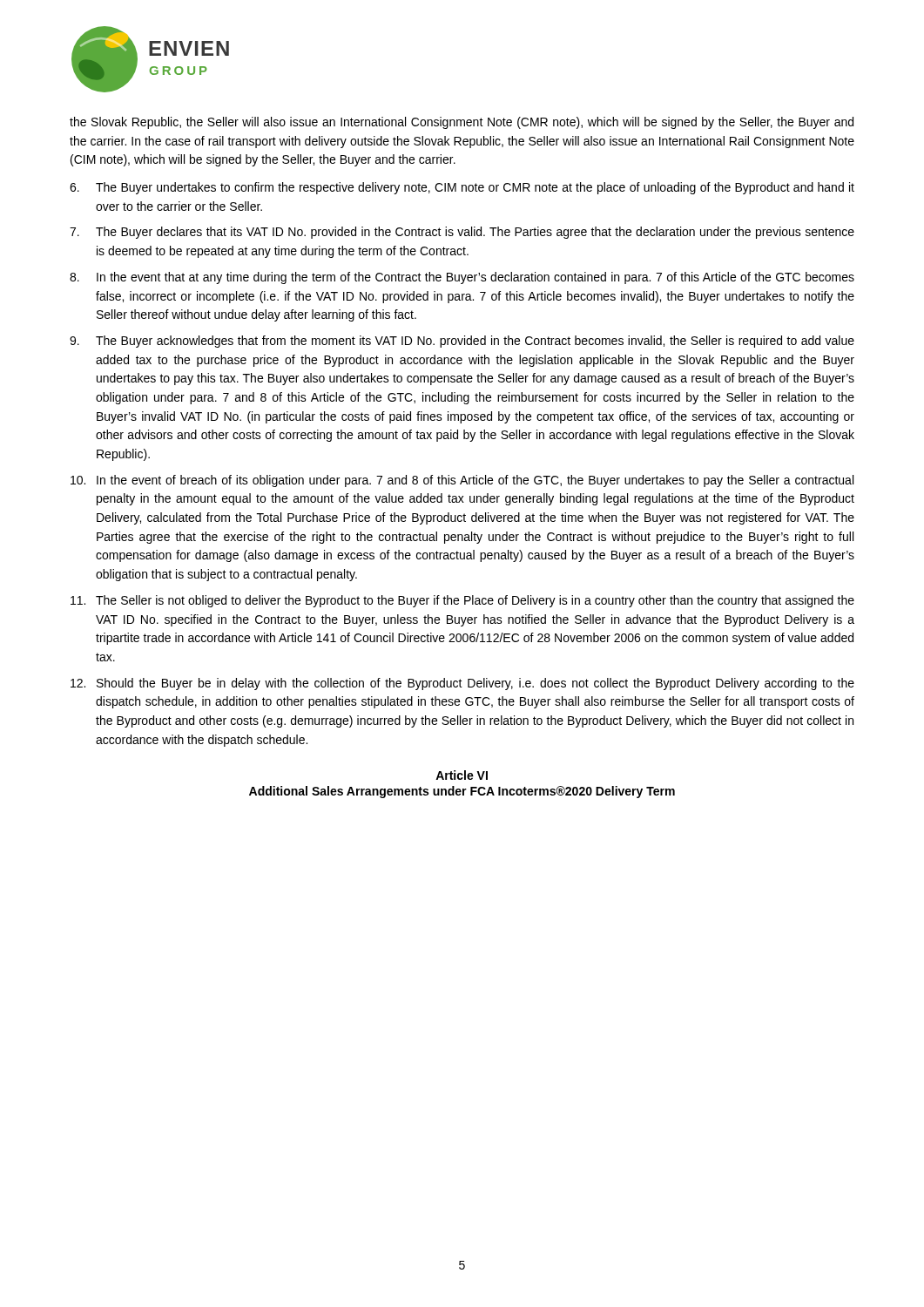Image resolution: width=924 pixels, height=1307 pixels.
Task: Click on the text starting "10. In the event of breach of its"
Action: click(x=462, y=528)
